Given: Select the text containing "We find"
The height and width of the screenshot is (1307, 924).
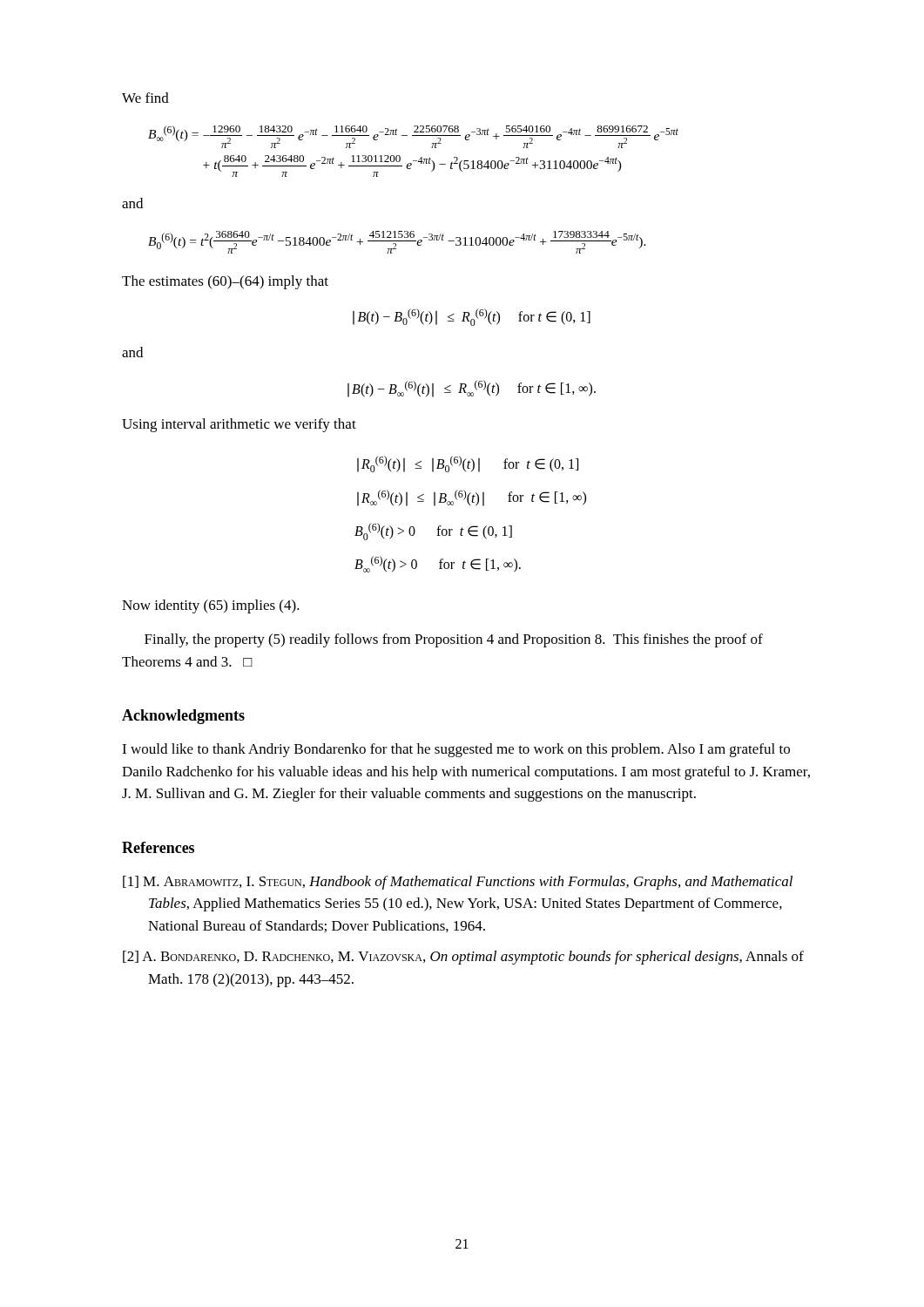Looking at the screenshot, I should pos(145,98).
